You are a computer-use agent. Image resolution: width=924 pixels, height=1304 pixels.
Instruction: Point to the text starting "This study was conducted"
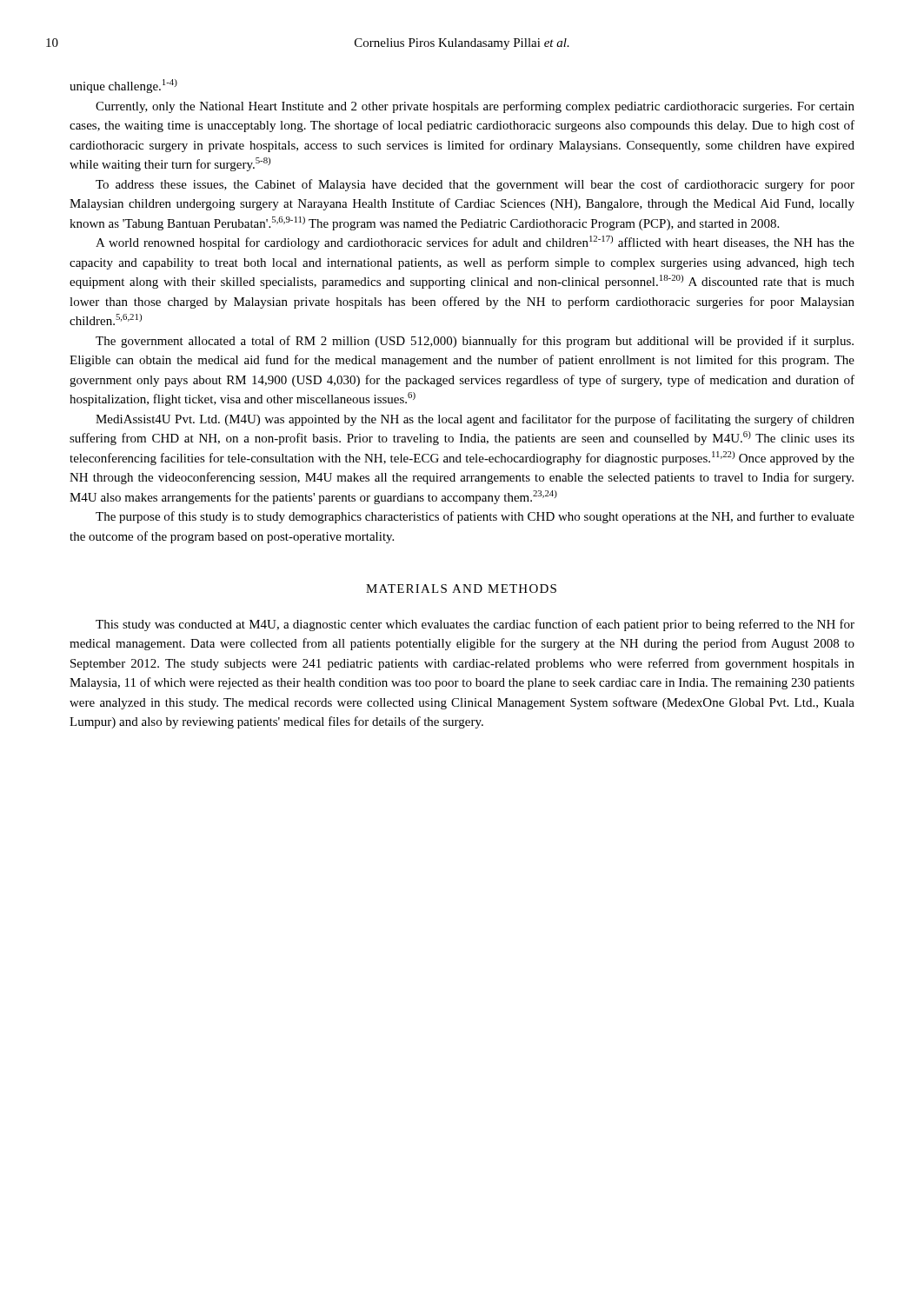[462, 673]
